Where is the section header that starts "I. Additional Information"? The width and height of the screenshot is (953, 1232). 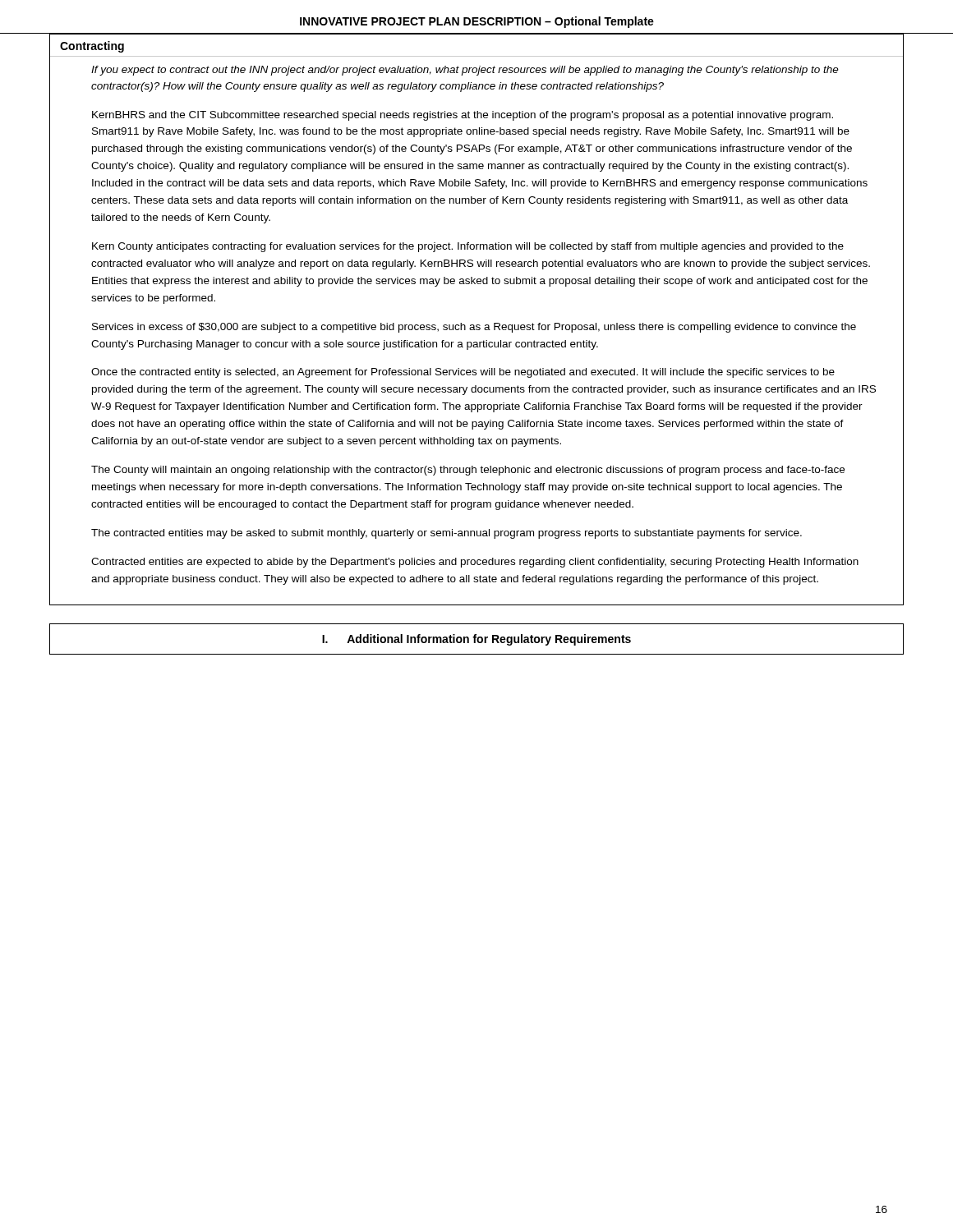(476, 639)
